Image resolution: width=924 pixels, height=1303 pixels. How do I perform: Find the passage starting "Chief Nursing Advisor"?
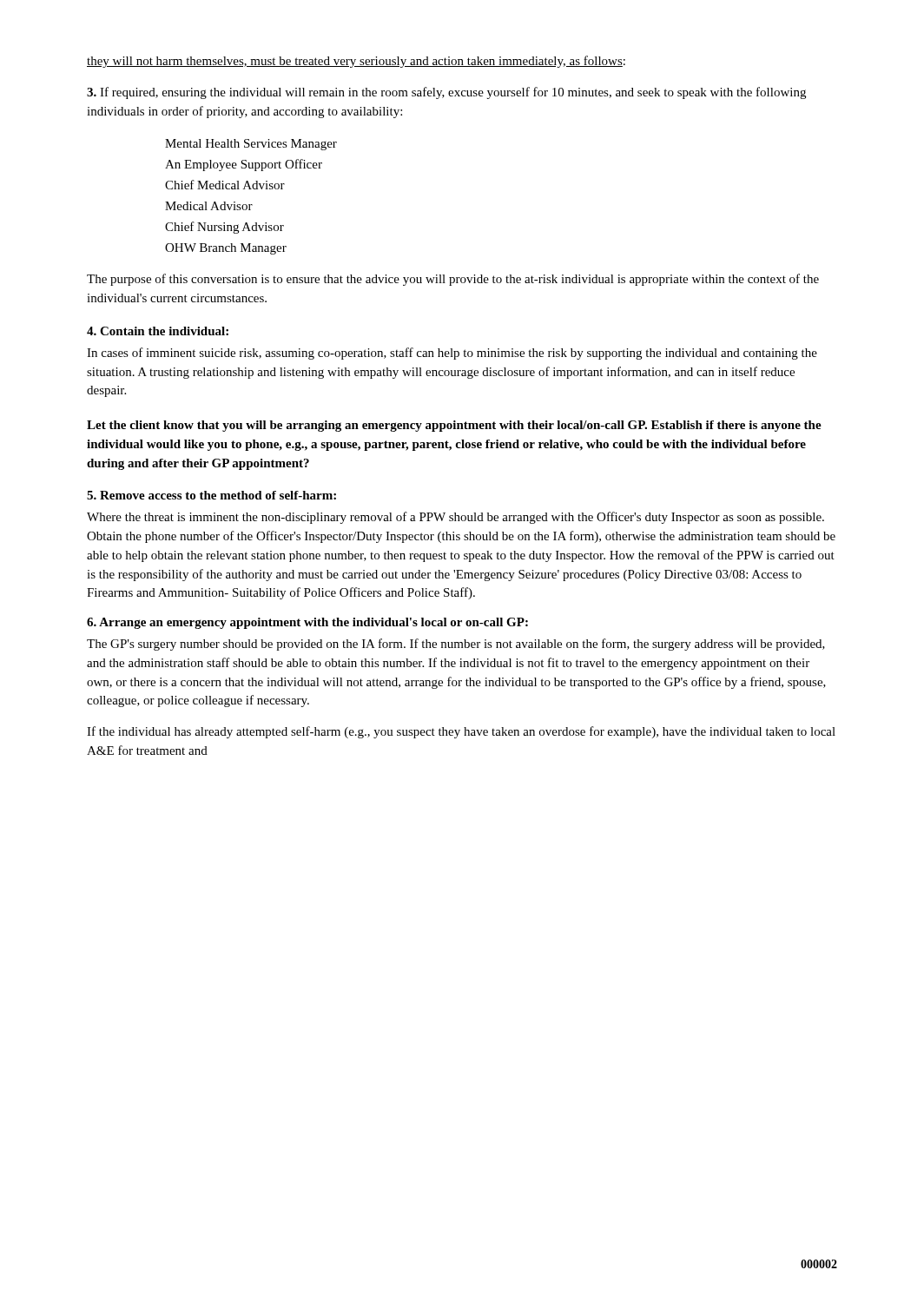click(x=224, y=227)
